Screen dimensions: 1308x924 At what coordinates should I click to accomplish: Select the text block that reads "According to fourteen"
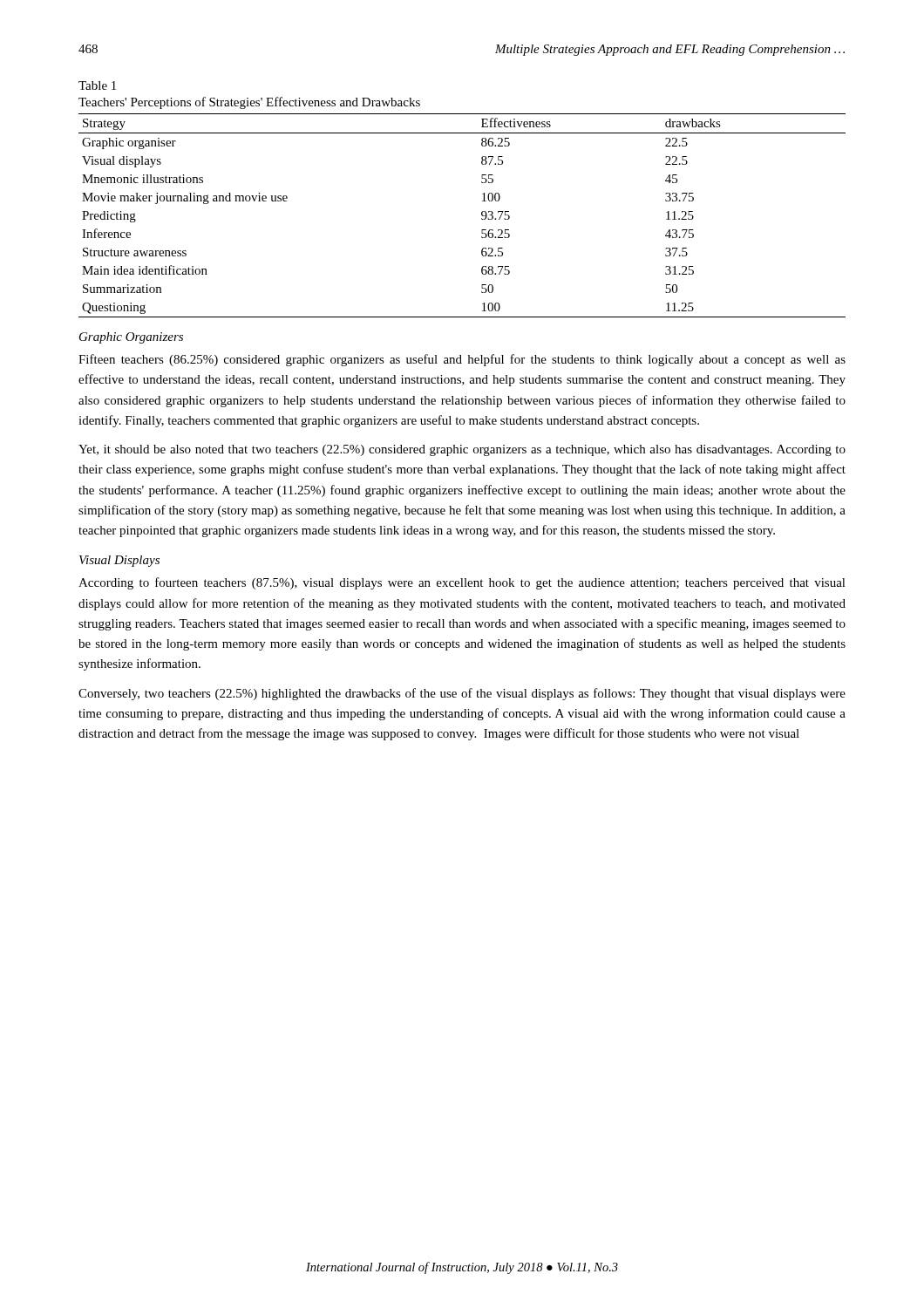pos(462,623)
